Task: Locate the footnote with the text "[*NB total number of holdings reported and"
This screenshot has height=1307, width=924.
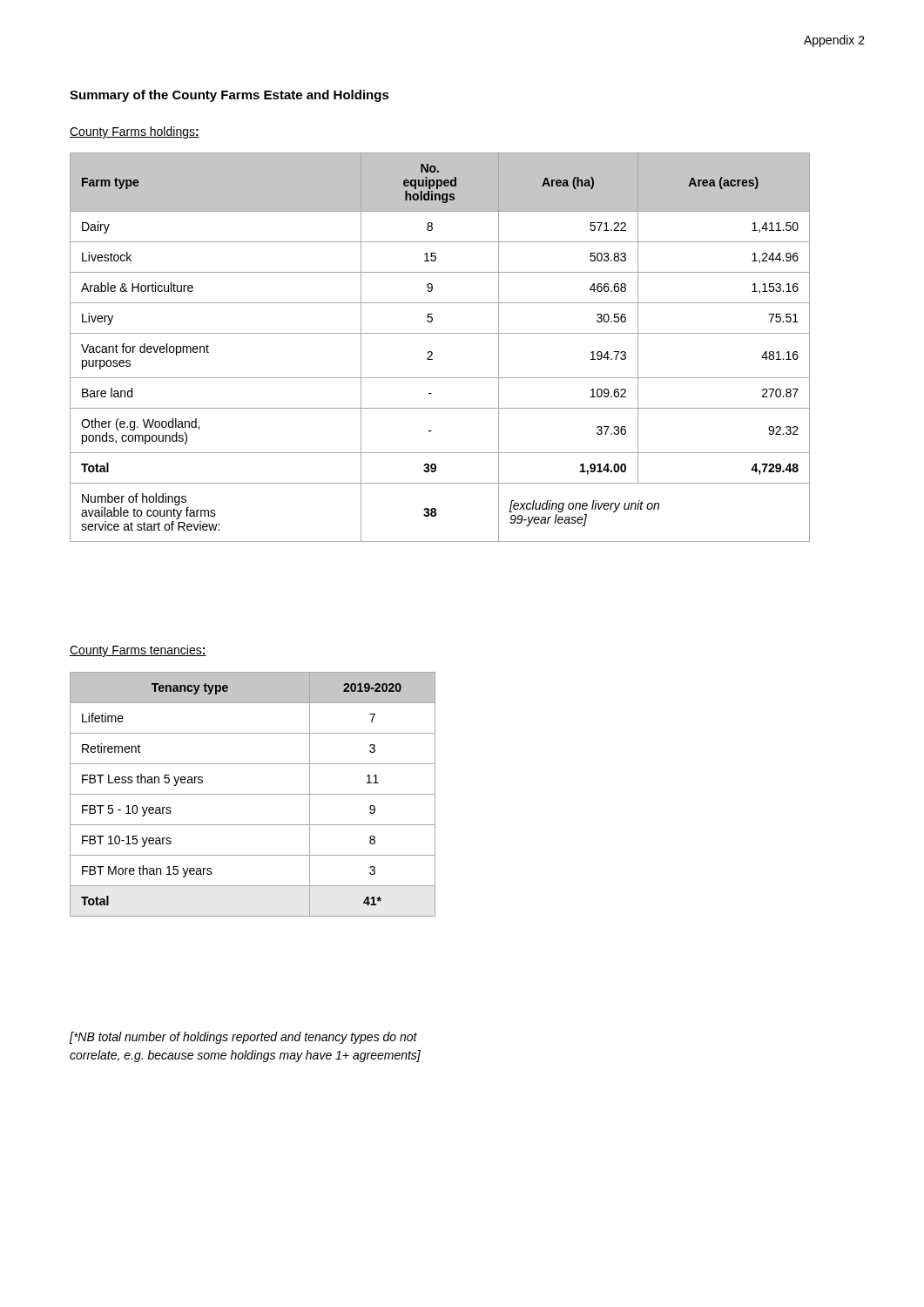Action: [x=245, y=1046]
